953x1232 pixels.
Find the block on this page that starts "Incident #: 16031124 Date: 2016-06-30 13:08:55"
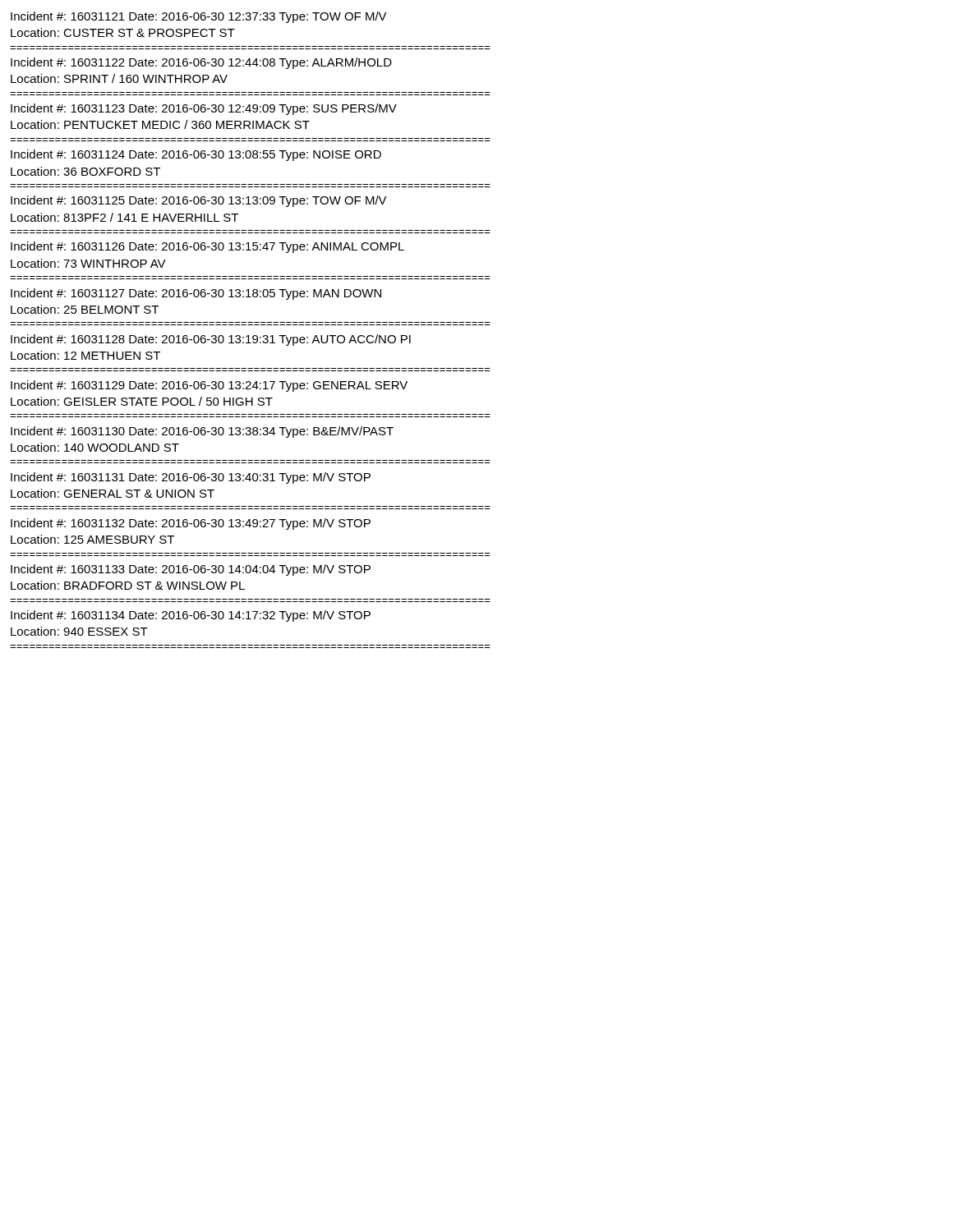(196, 155)
